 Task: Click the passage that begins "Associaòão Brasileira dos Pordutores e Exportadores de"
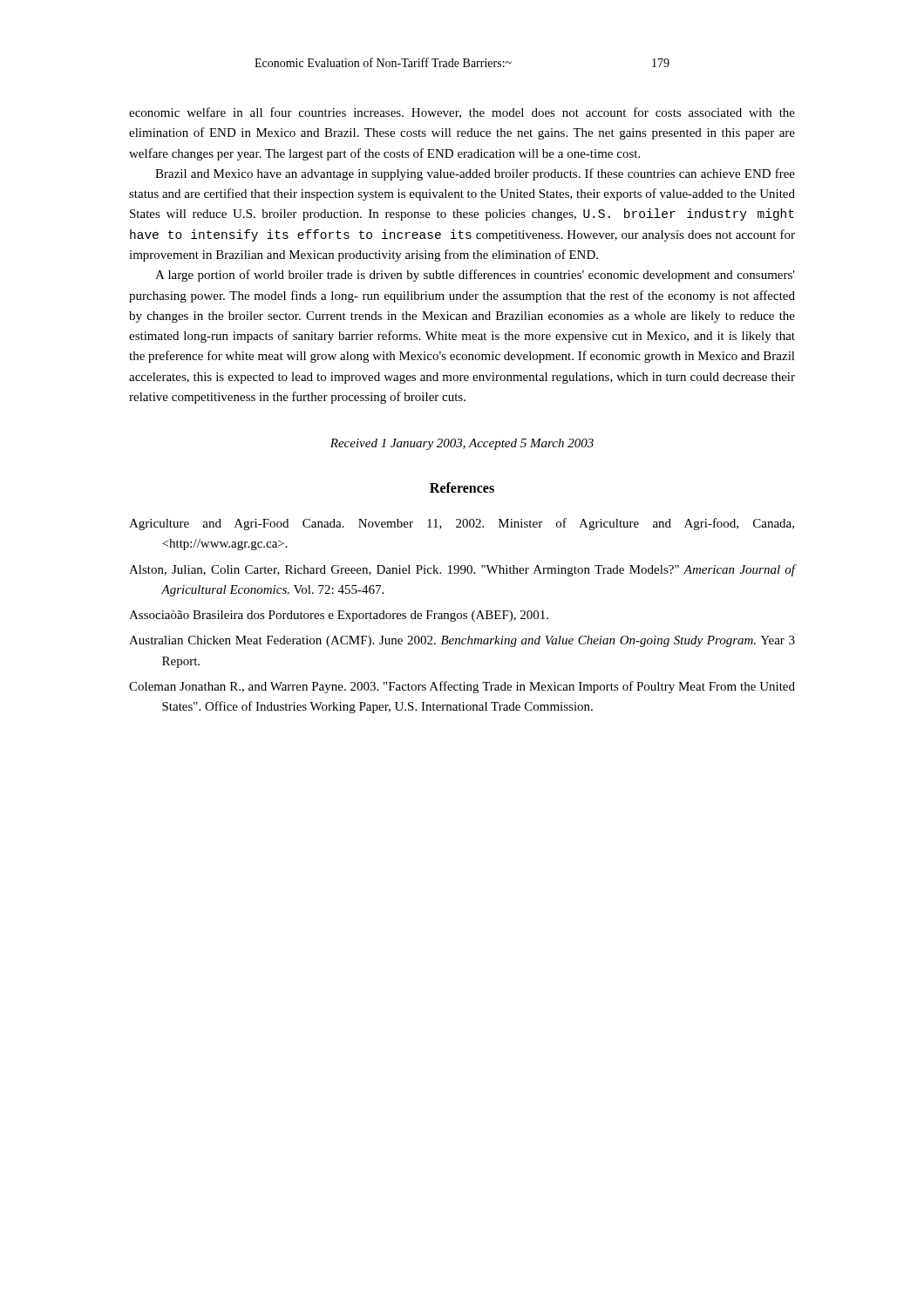click(x=339, y=615)
